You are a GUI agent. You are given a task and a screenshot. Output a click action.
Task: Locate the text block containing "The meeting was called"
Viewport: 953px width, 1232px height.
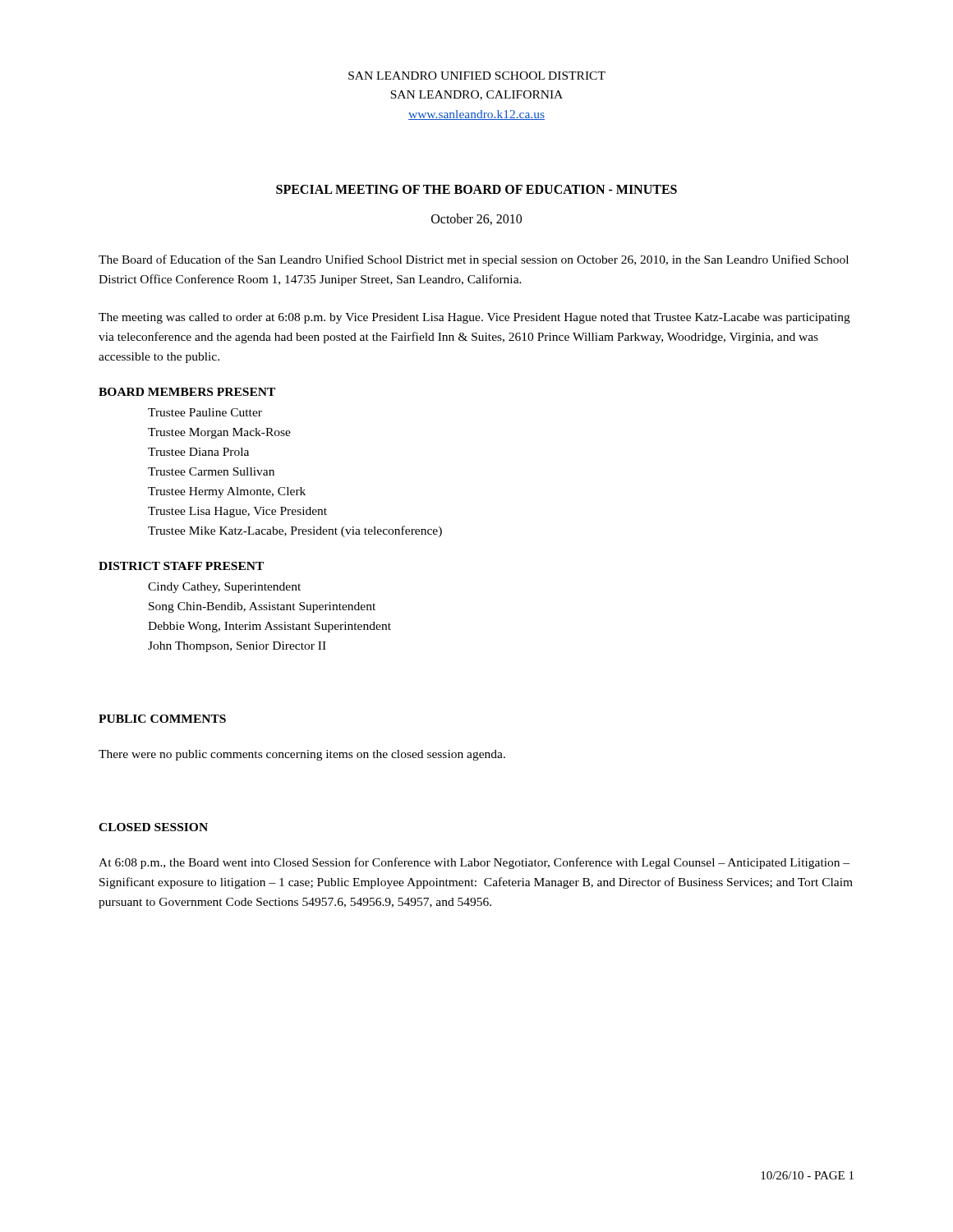pos(474,336)
